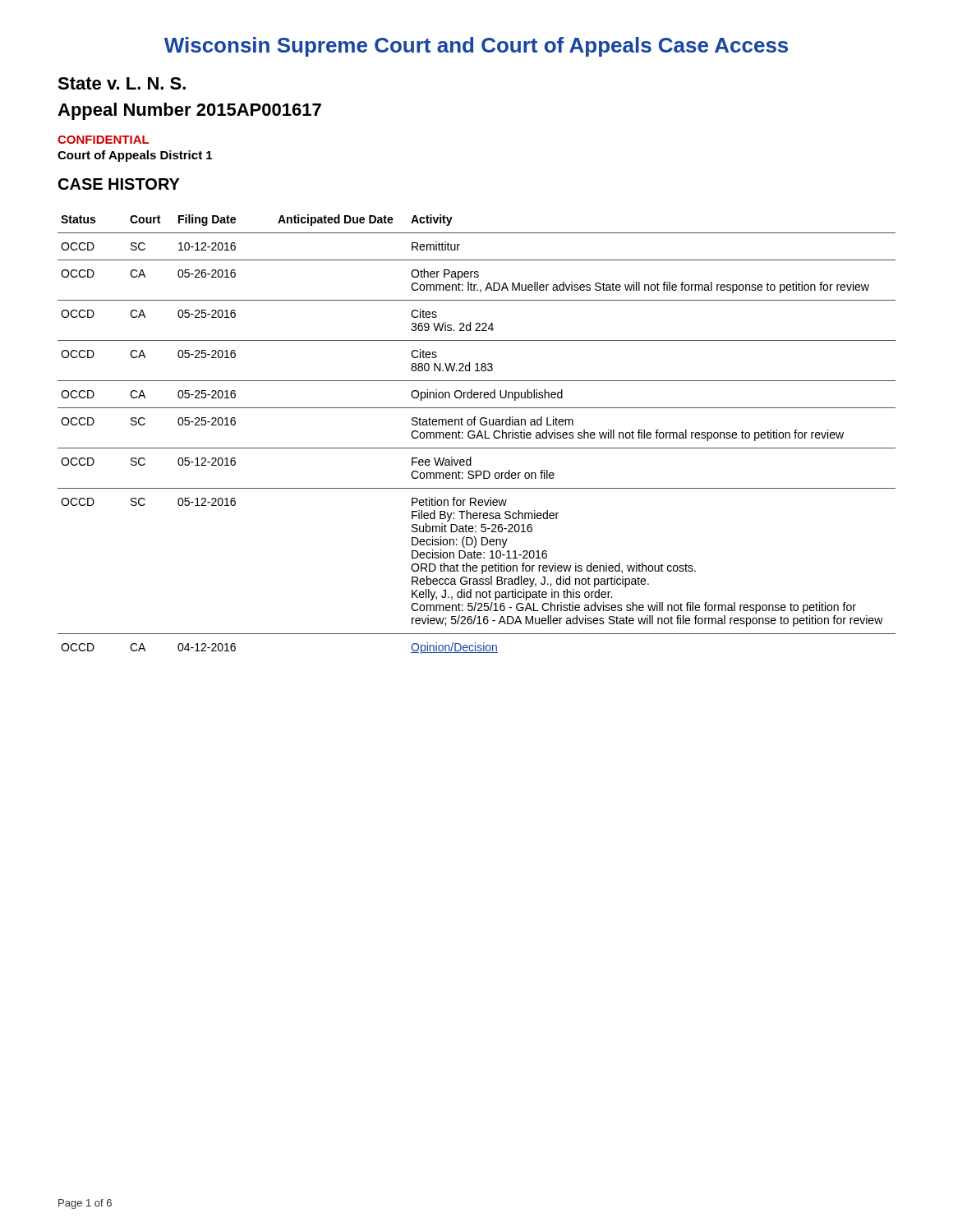Select the text block starting "State v. L. N."
953x1232 pixels.
click(x=122, y=83)
